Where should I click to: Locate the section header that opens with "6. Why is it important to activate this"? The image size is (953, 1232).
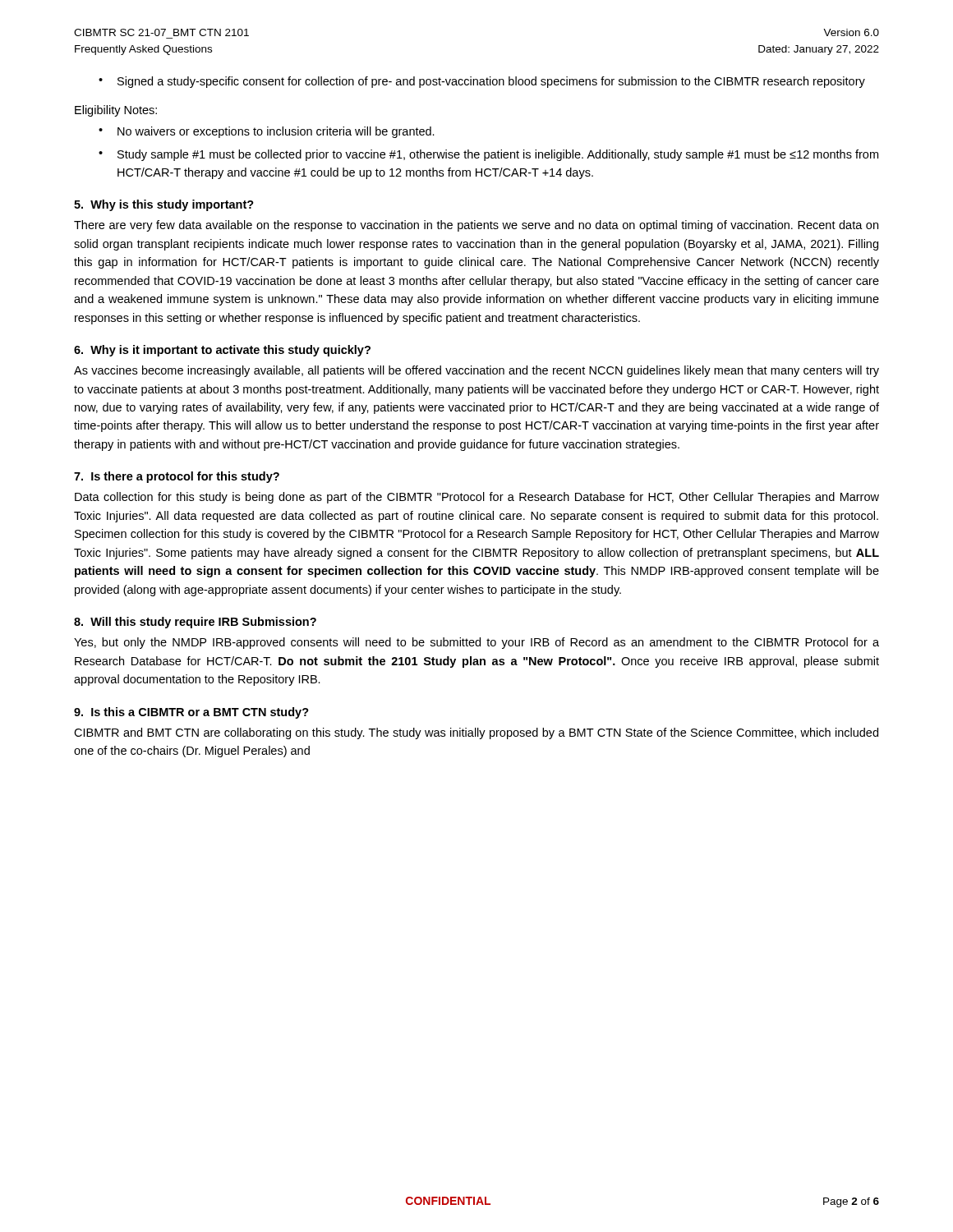223,350
